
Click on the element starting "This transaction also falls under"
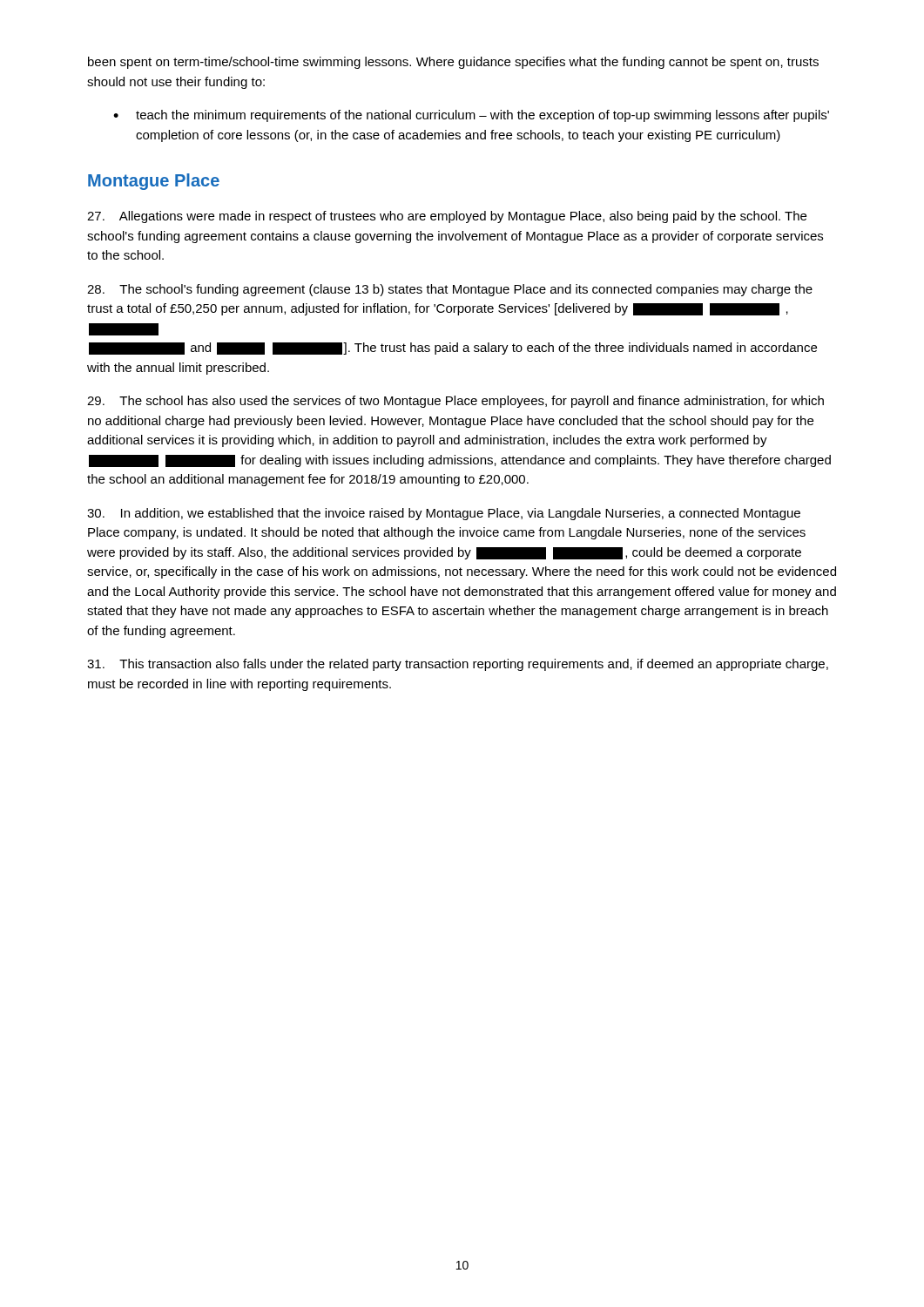(462, 674)
